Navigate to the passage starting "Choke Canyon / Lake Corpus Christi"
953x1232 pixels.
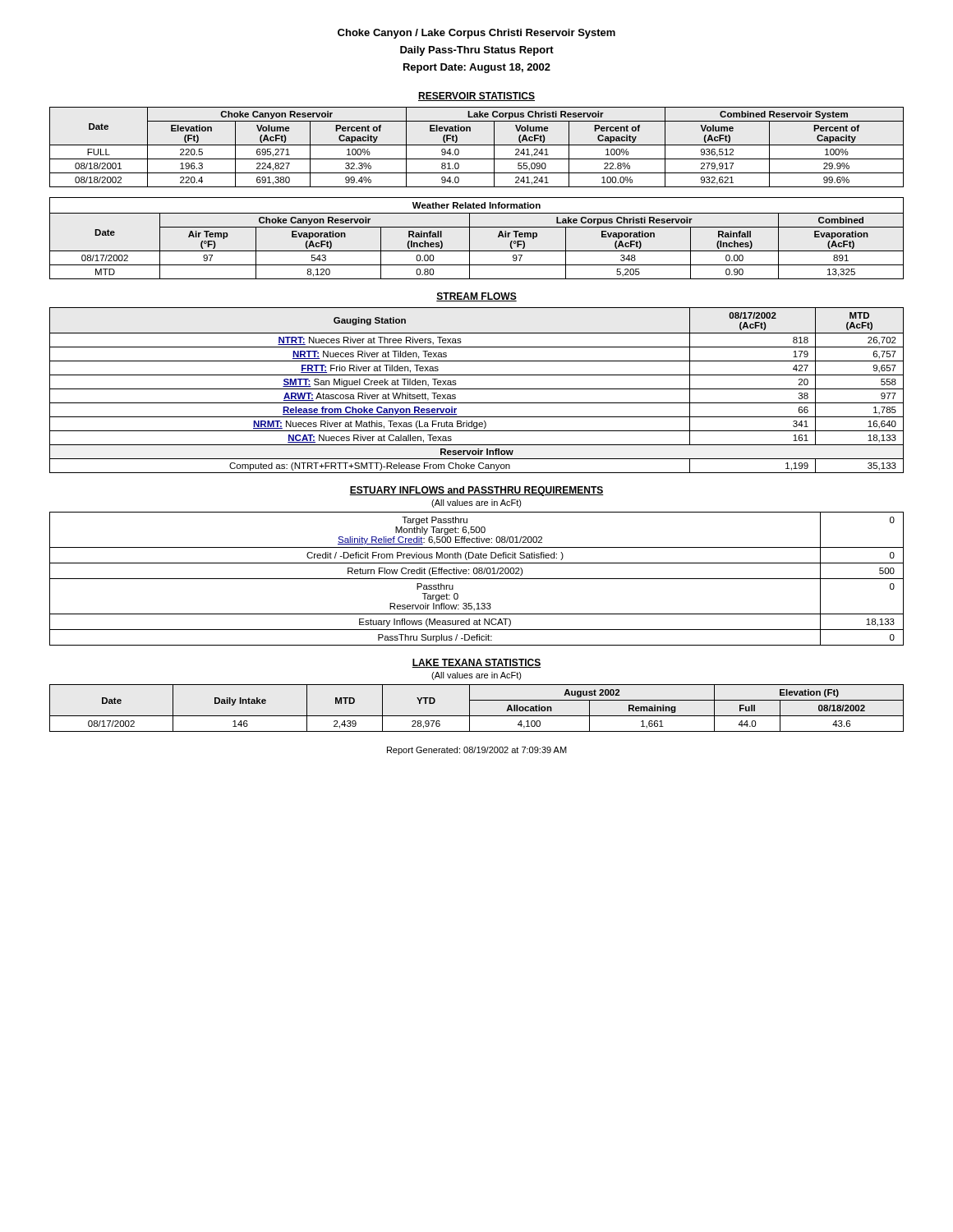476,50
